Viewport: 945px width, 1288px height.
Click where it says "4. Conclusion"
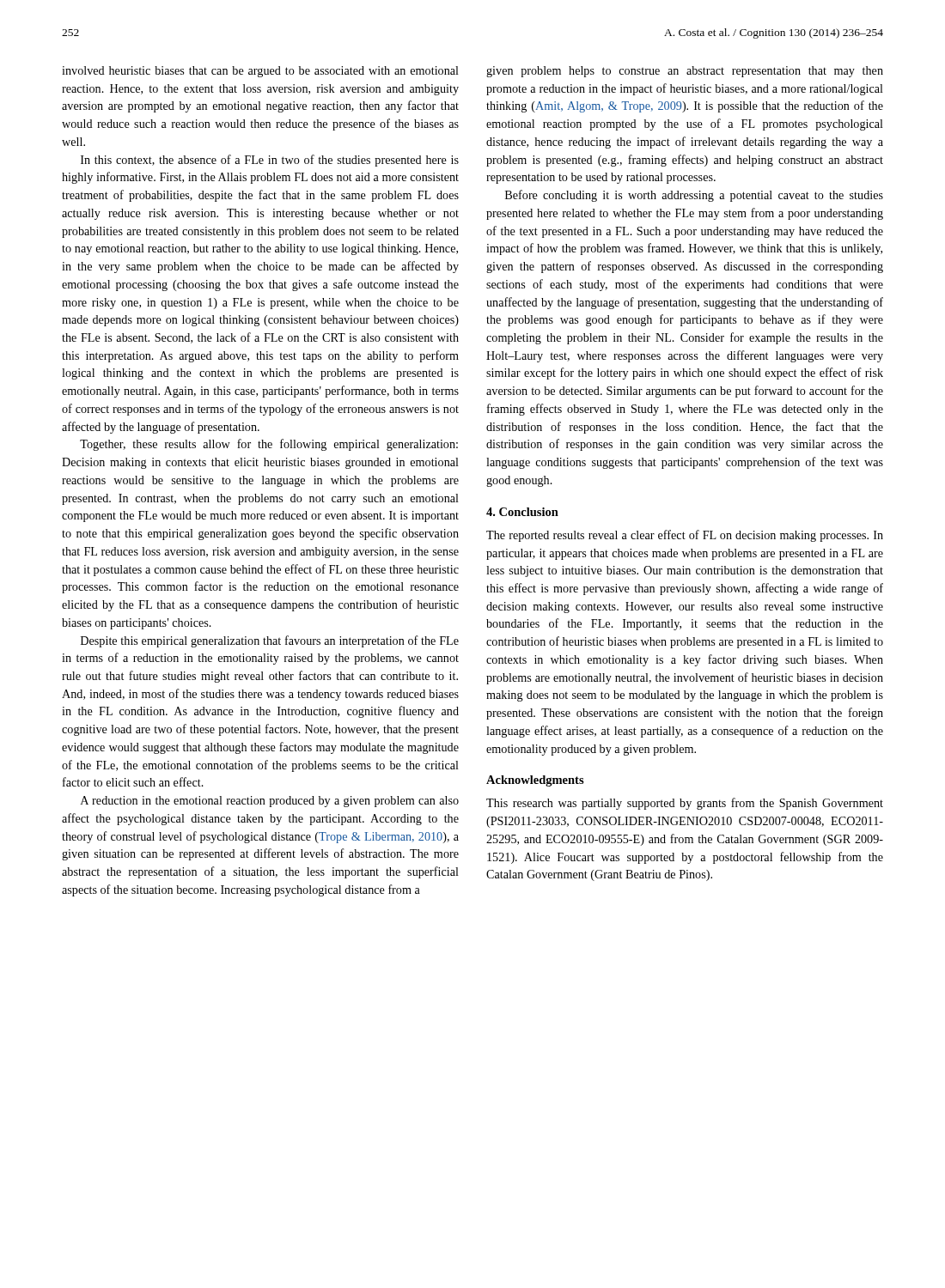(x=522, y=511)
